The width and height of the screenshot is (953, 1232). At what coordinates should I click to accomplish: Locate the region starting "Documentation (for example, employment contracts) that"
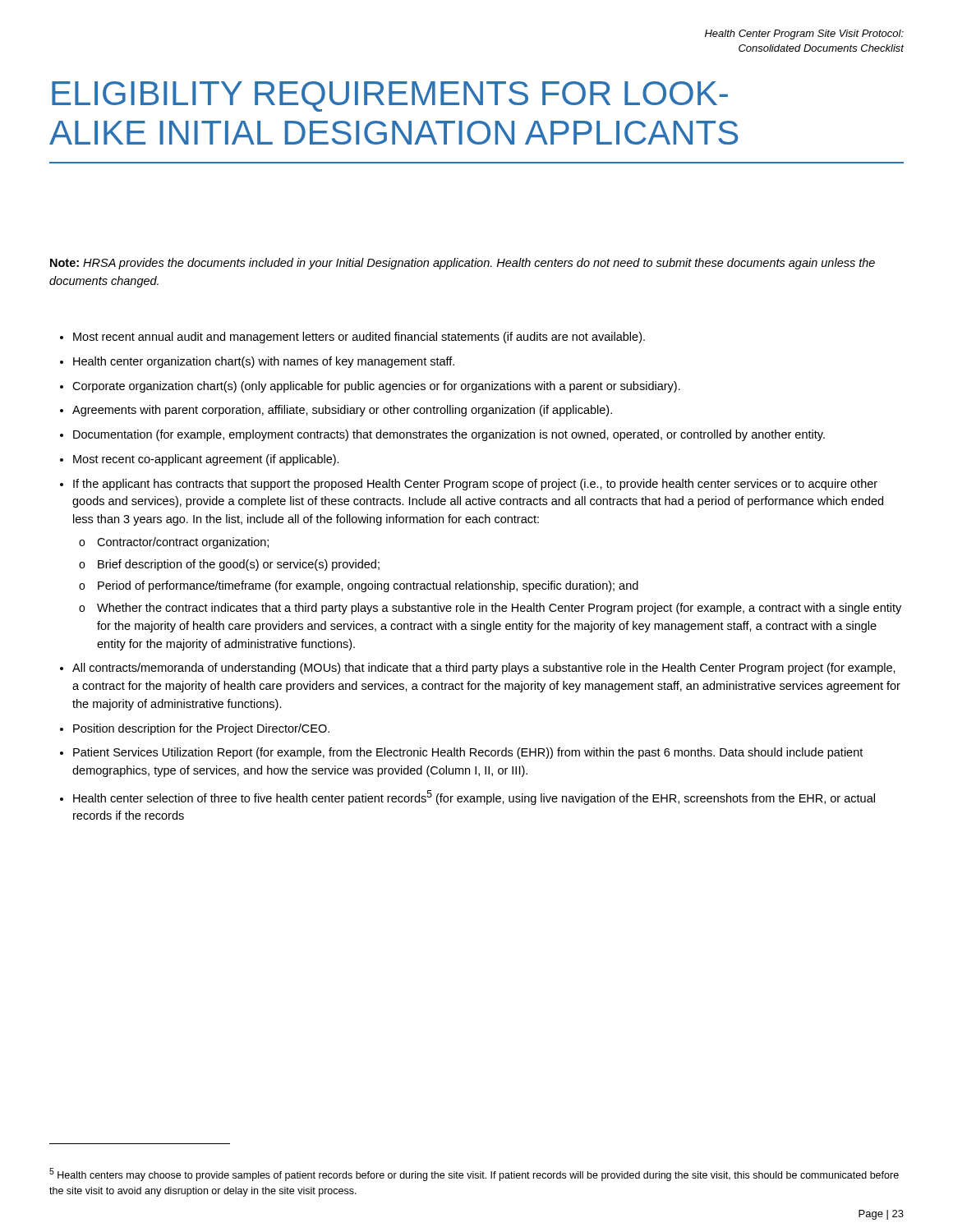449,434
